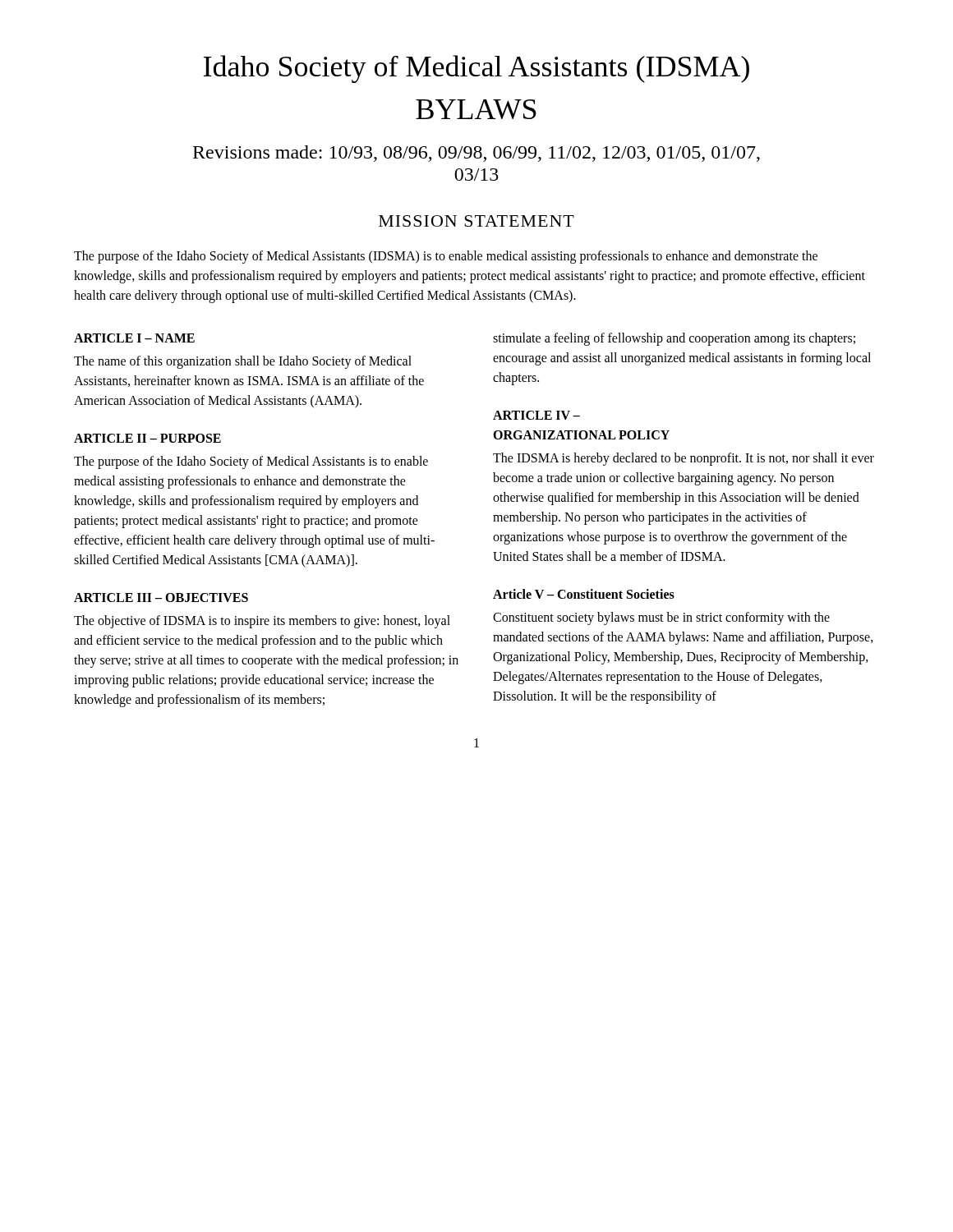The height and width of the screenshot is (1232, 953).
Task: Select the section header that says "Article V – Constituent Societies"
Action: [x=584, y=594]
